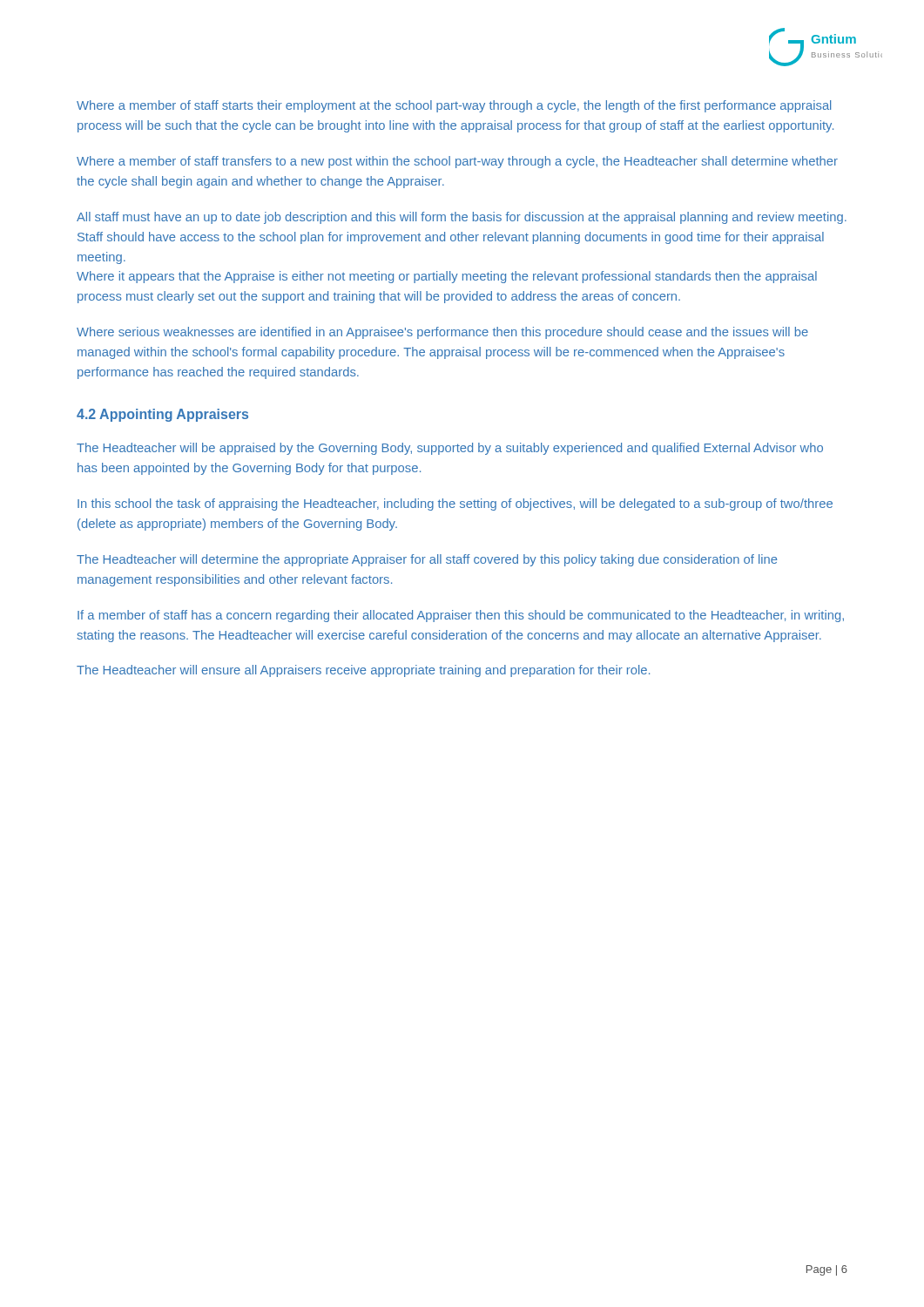Screen dimensions: 1307x924
Task: Click on the section header containing "4.2 Appointing Appraisers"
Action: click(163, 414)
